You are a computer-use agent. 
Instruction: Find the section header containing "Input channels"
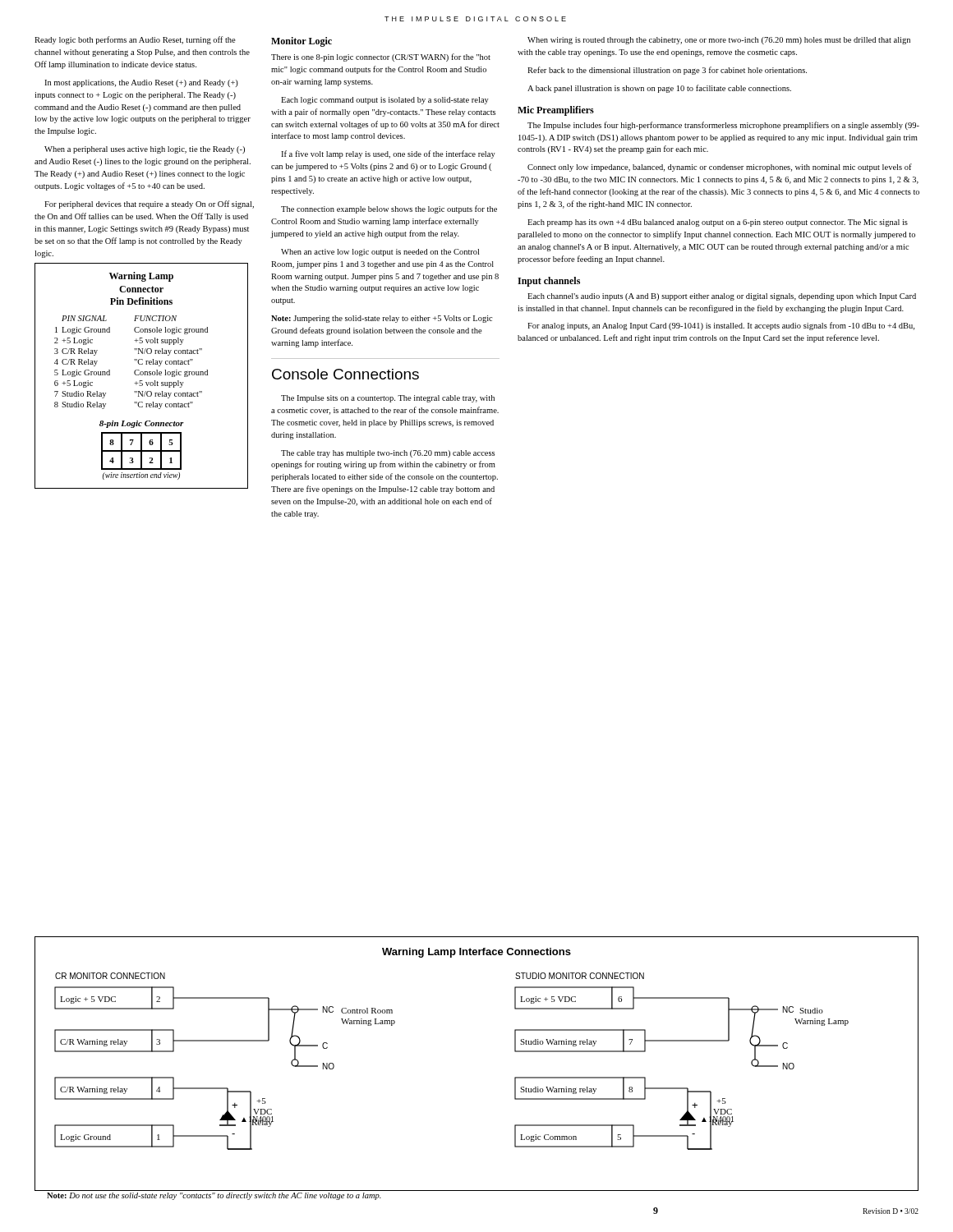coord(549,282)
